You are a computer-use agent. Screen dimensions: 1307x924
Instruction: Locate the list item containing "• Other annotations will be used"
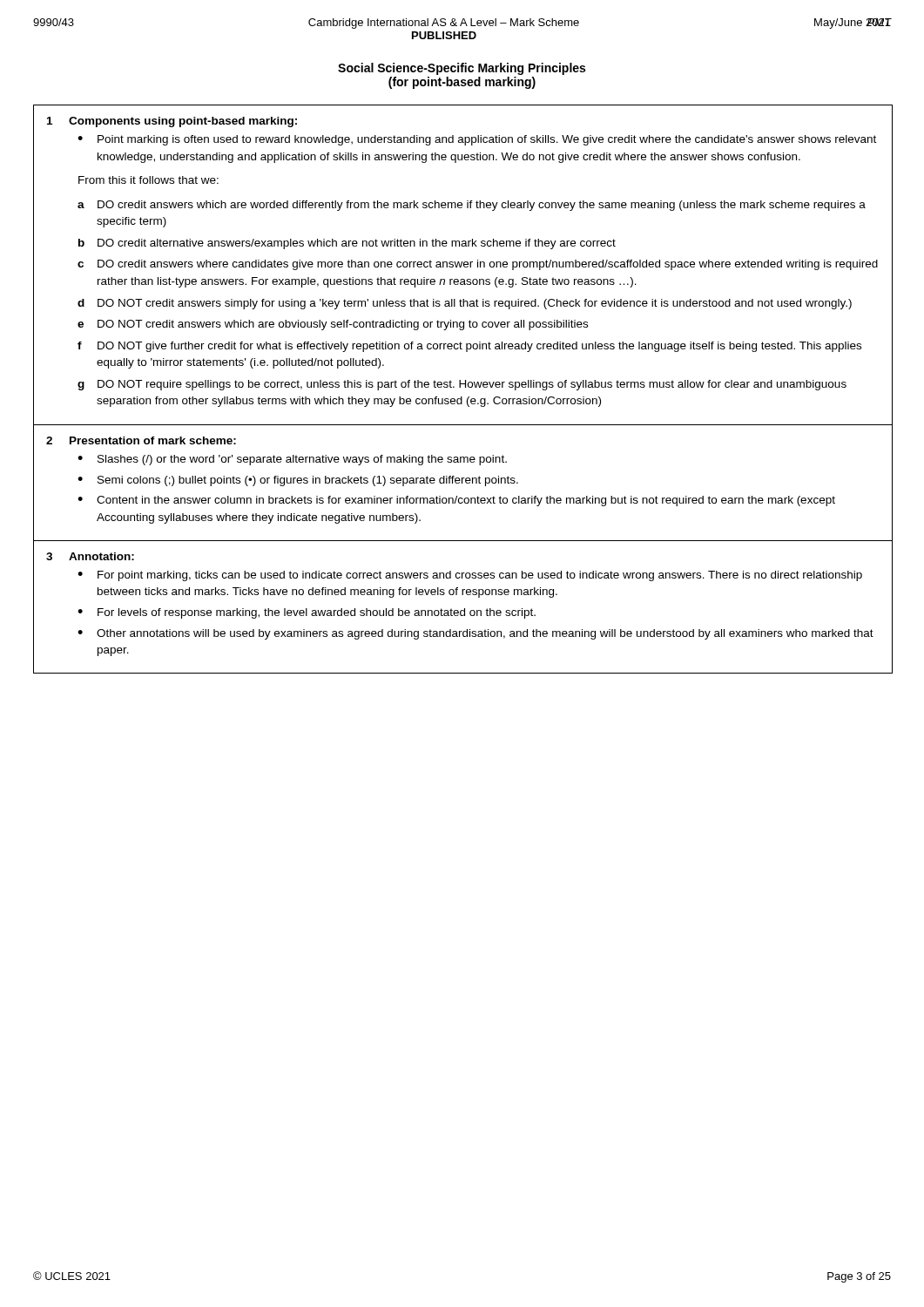pos(479,641)
